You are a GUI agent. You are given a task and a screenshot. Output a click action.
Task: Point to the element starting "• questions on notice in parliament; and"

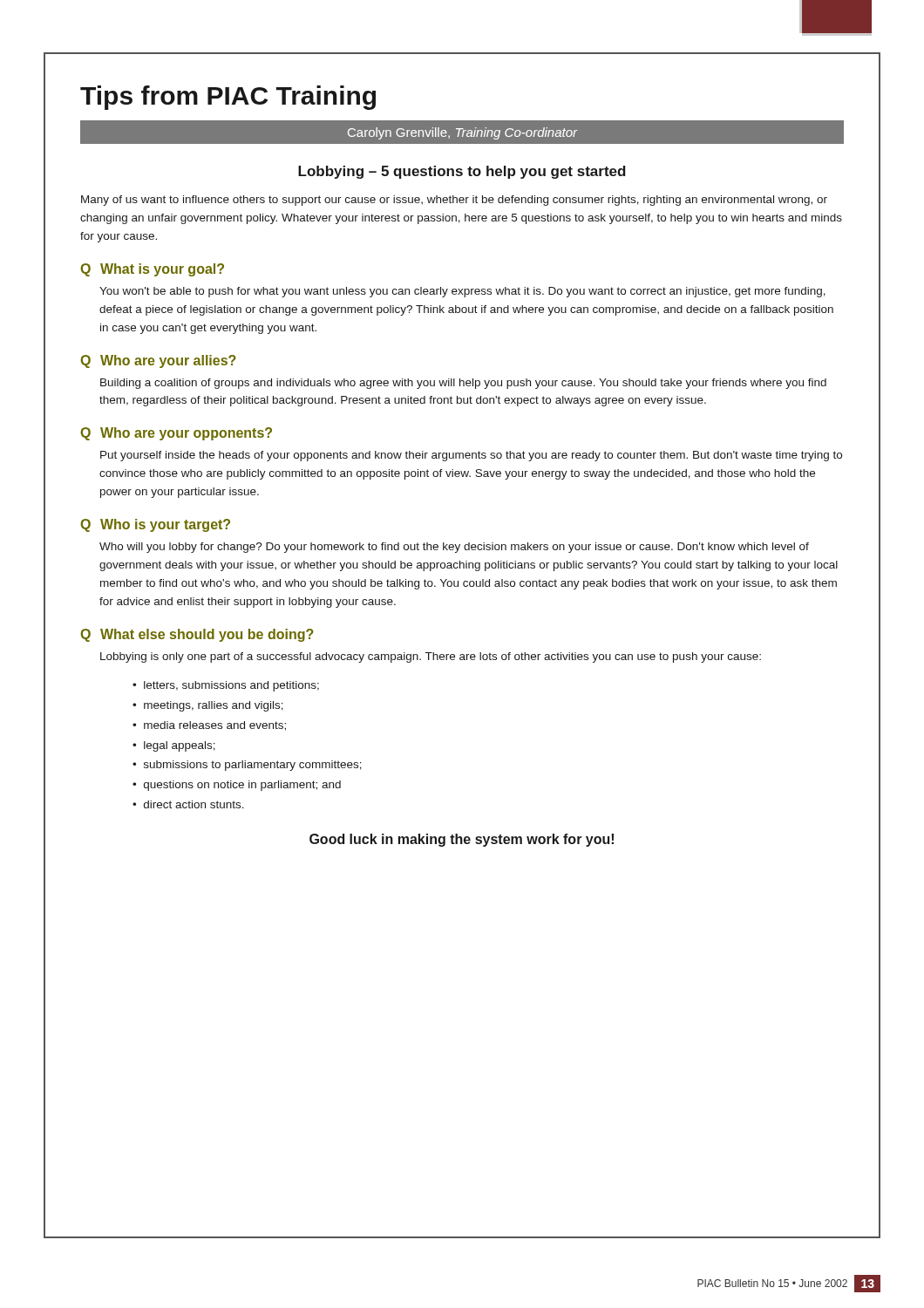pos(237,786)
